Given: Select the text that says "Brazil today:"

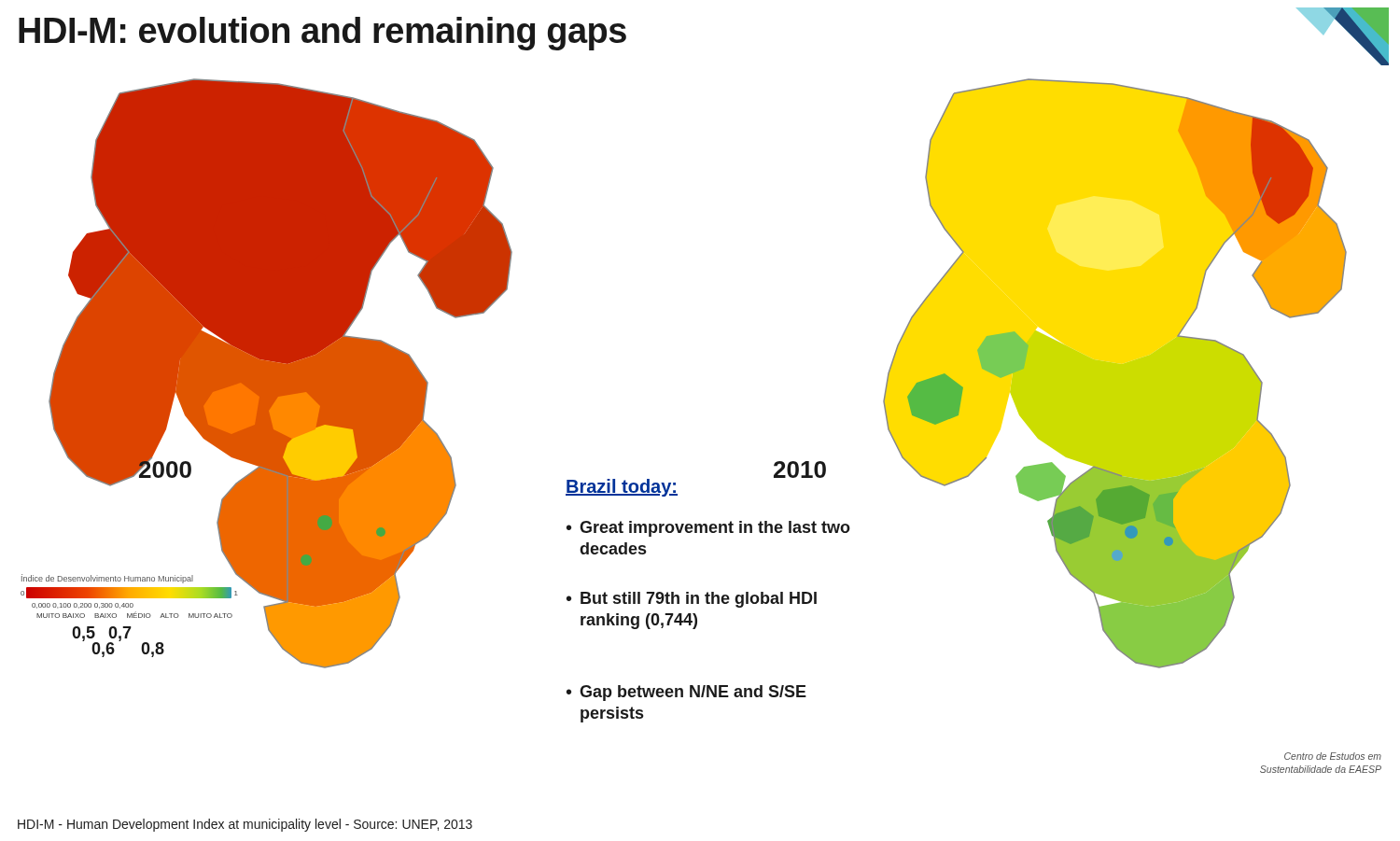Looking at the screenshot, I should [x=623, y=486].
